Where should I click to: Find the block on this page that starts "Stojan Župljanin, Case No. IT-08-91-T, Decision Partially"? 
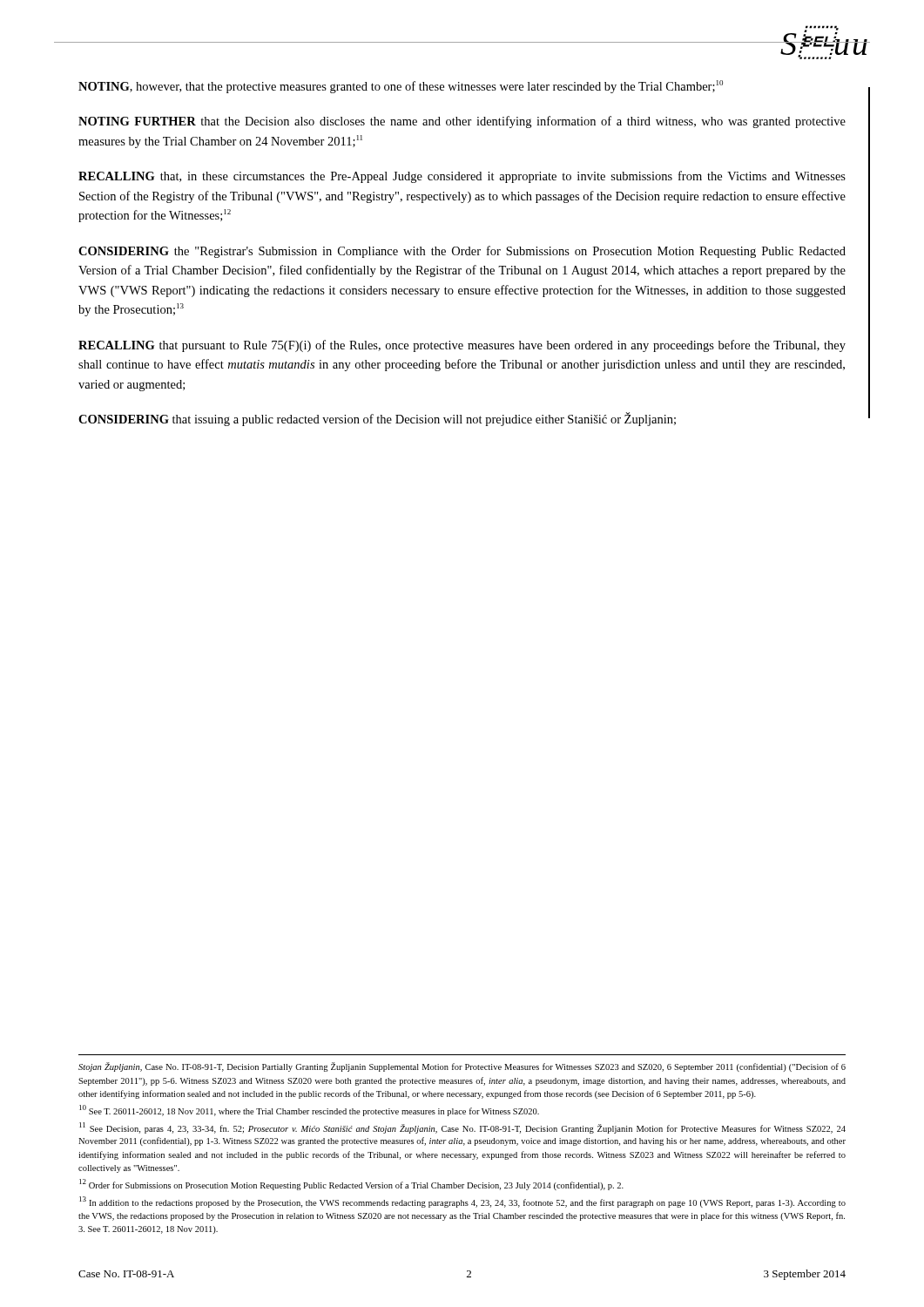pyautogui.click(x=462, y=1080)
